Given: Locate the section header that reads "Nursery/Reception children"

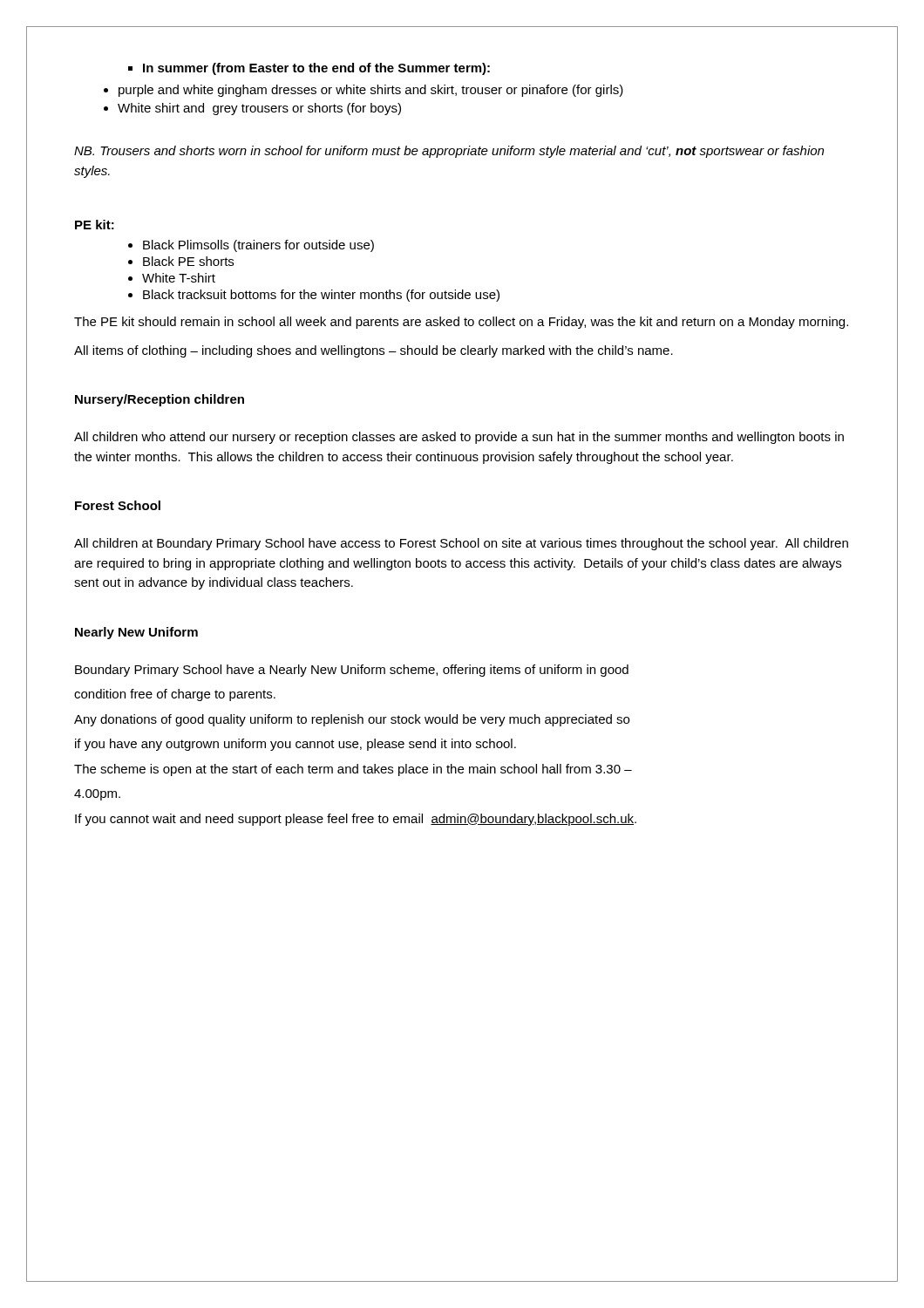Looking at the screenshot, I should point(159,399).
